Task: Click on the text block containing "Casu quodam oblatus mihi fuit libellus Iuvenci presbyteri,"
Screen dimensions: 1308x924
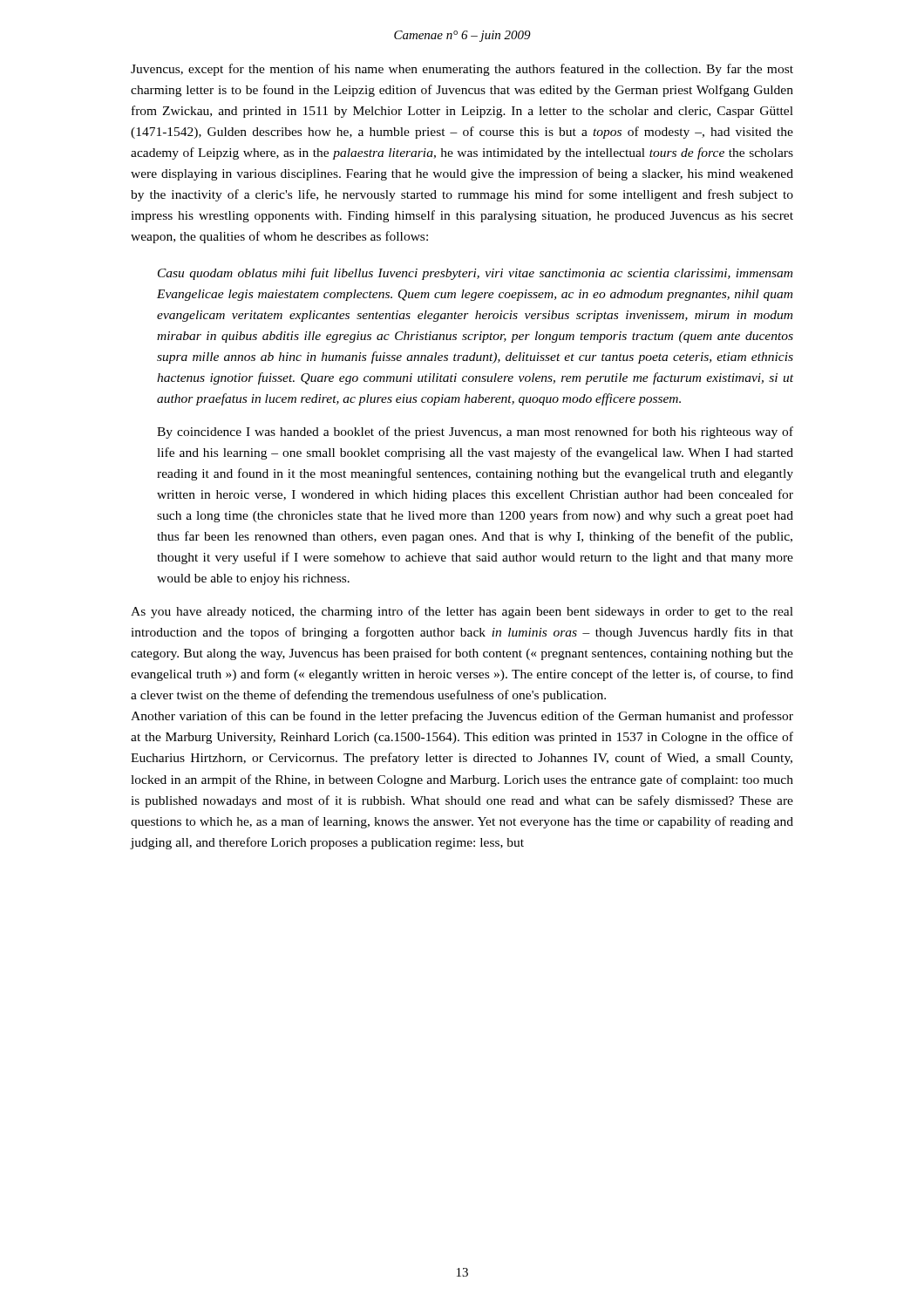Action: tap(475, 336)
